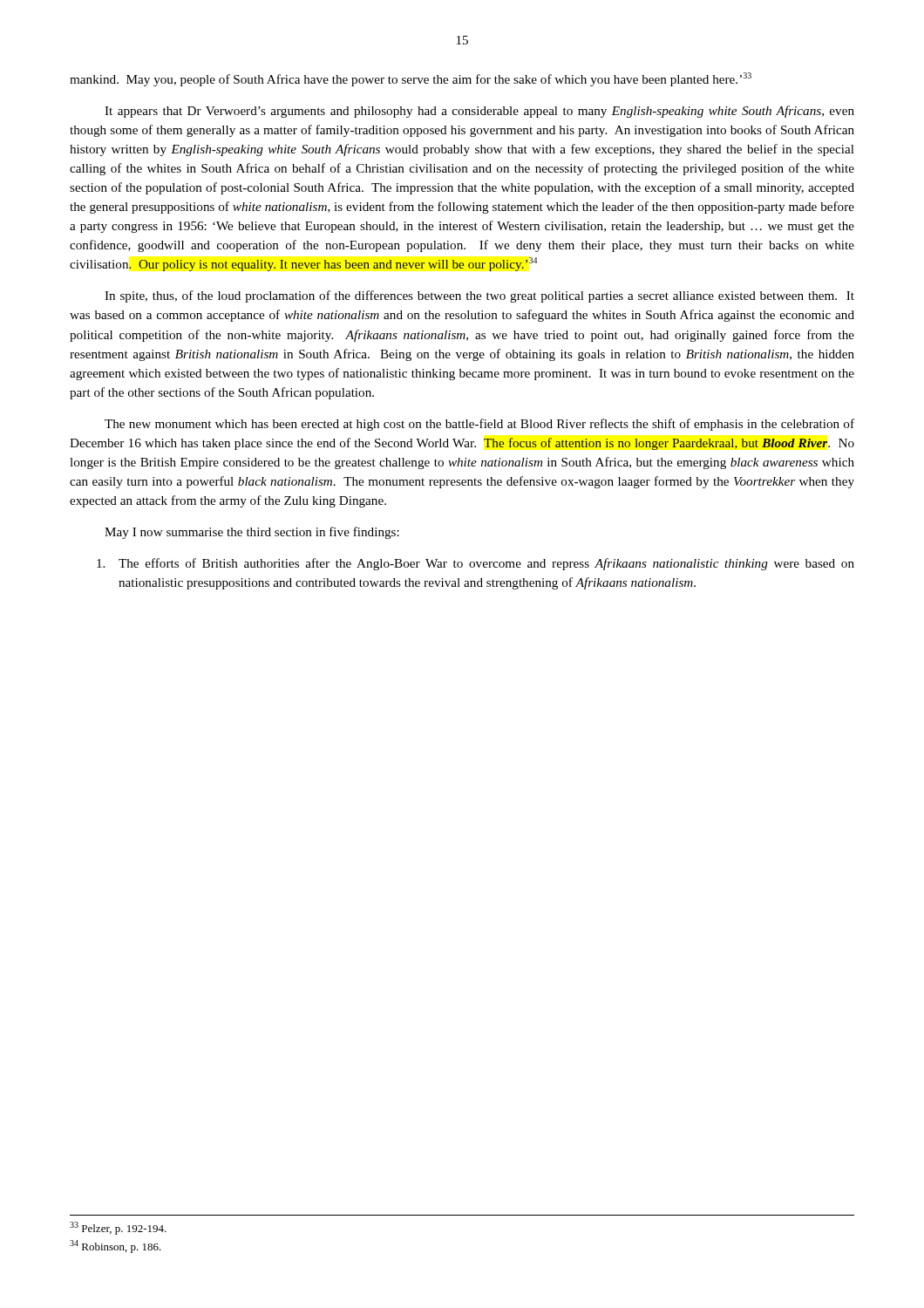Select the region starting "May I now summarise the third"
The height and width of the screenshot is (1308, 924).
(x=252, y=531)
